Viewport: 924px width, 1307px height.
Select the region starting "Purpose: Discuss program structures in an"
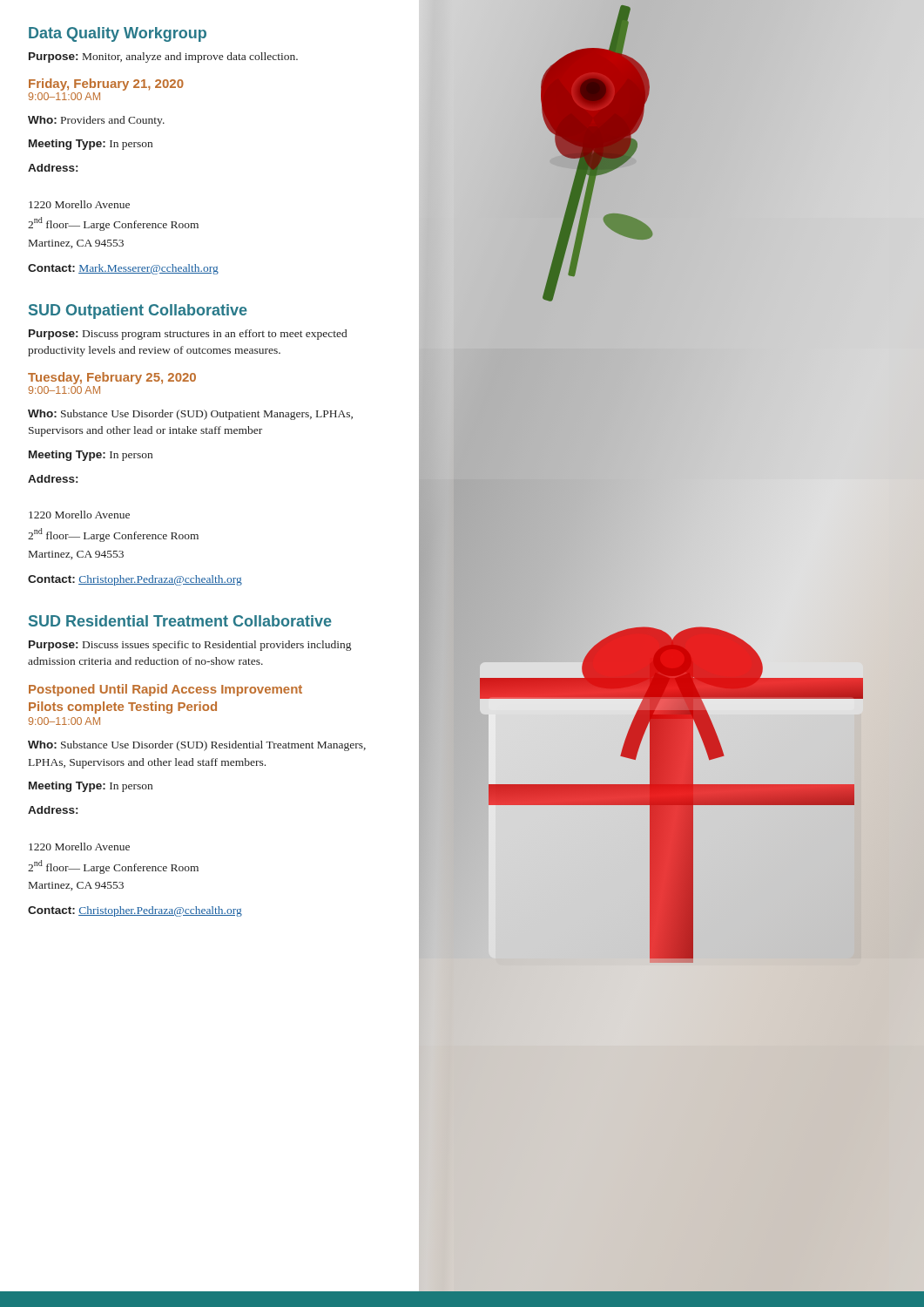tap(198, 342)
